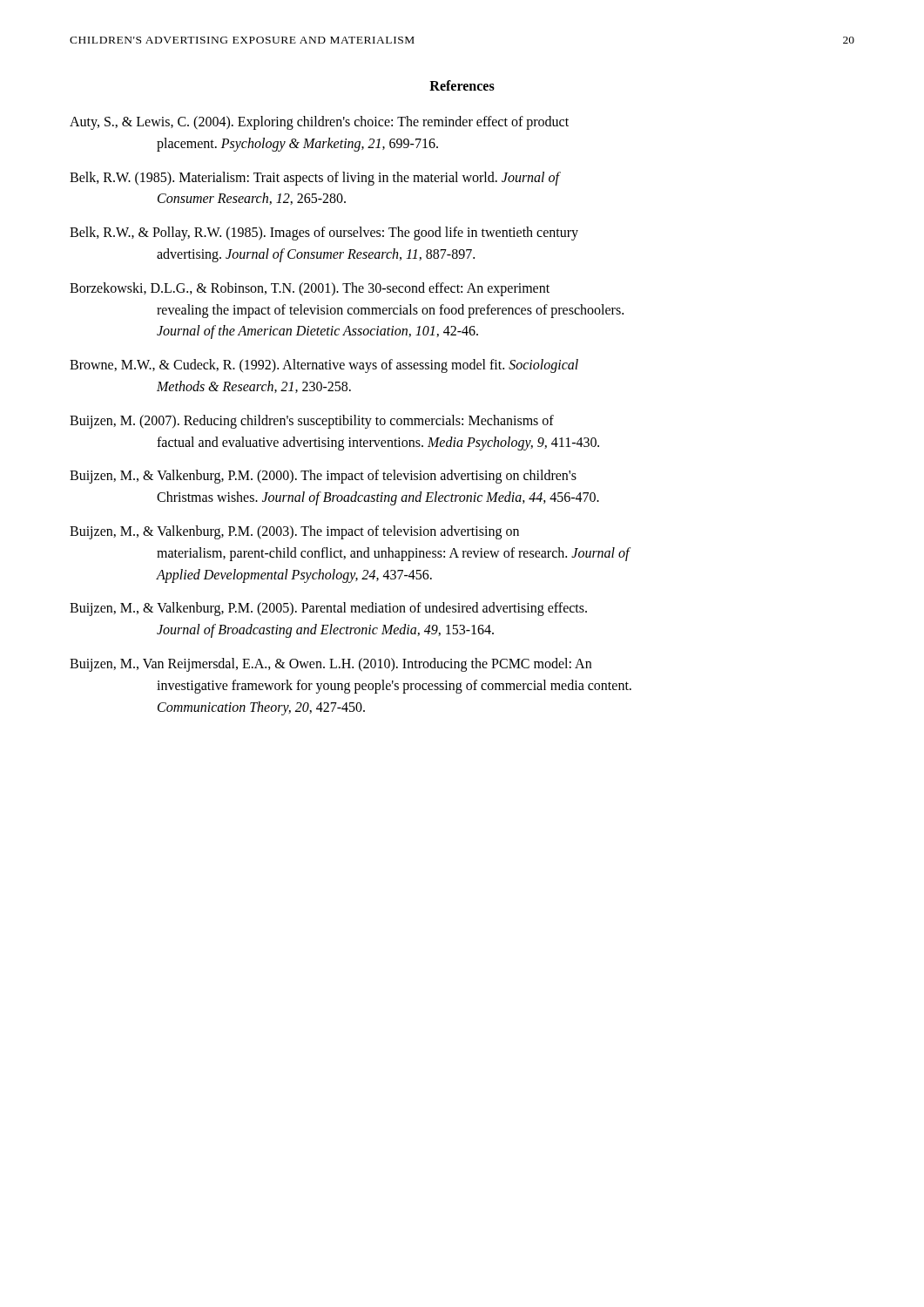
Task: Find the list item that says "Buijzen, M., Van Reijmersdal,"
Action: point(462,687)
